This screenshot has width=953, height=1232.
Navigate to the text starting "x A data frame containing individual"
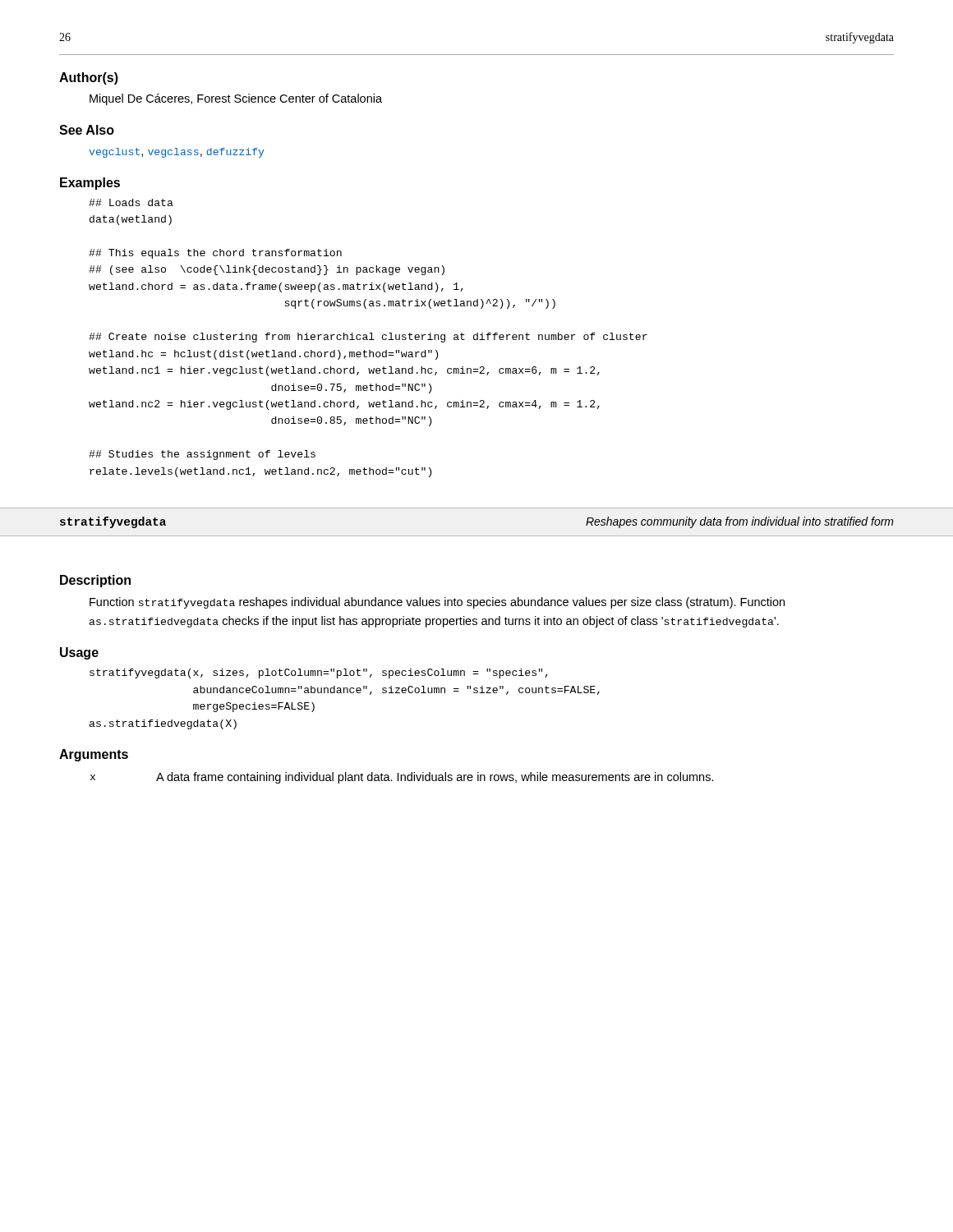point(491,777)
